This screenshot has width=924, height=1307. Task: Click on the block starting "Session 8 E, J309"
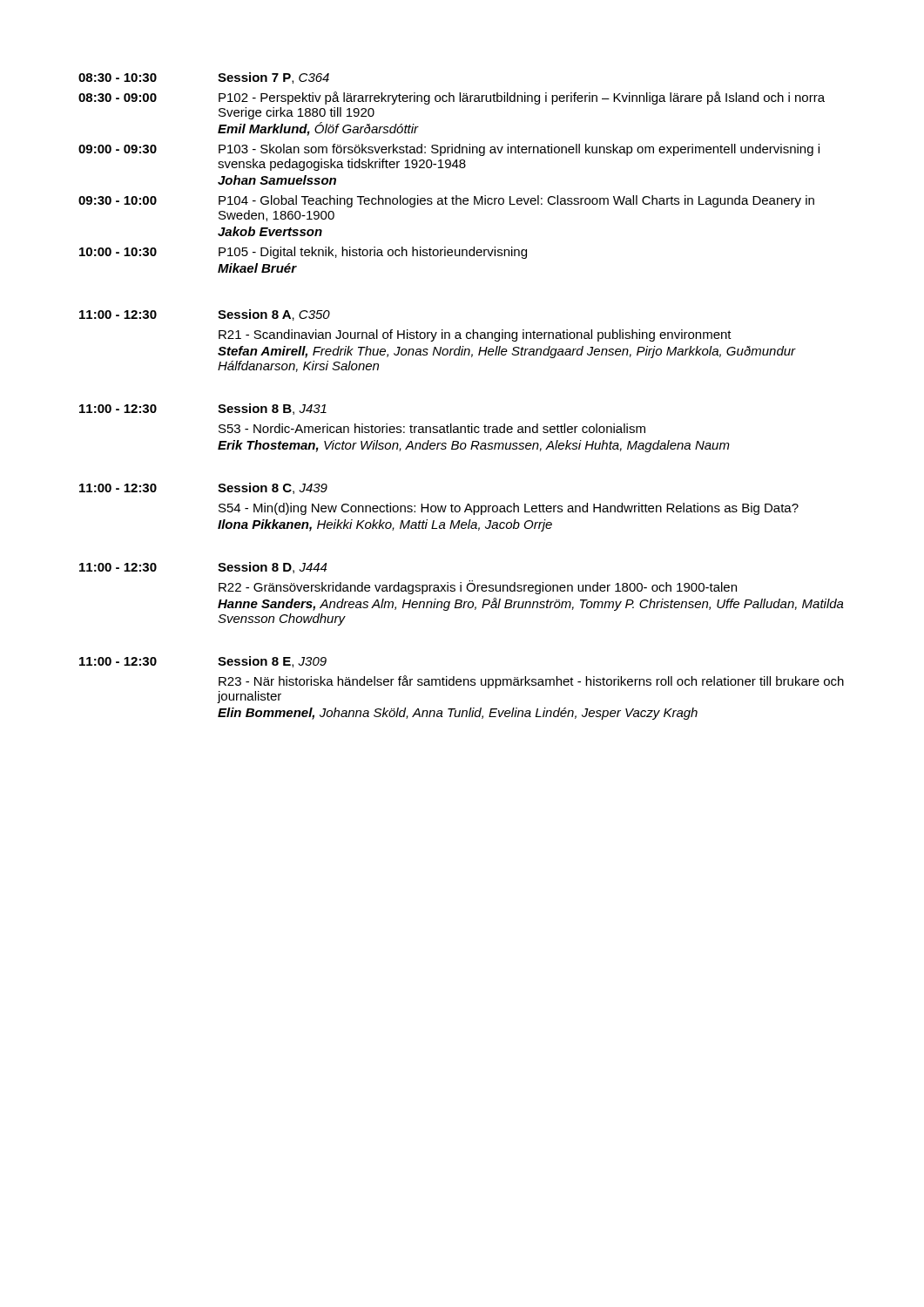click(x=272, y=661)
